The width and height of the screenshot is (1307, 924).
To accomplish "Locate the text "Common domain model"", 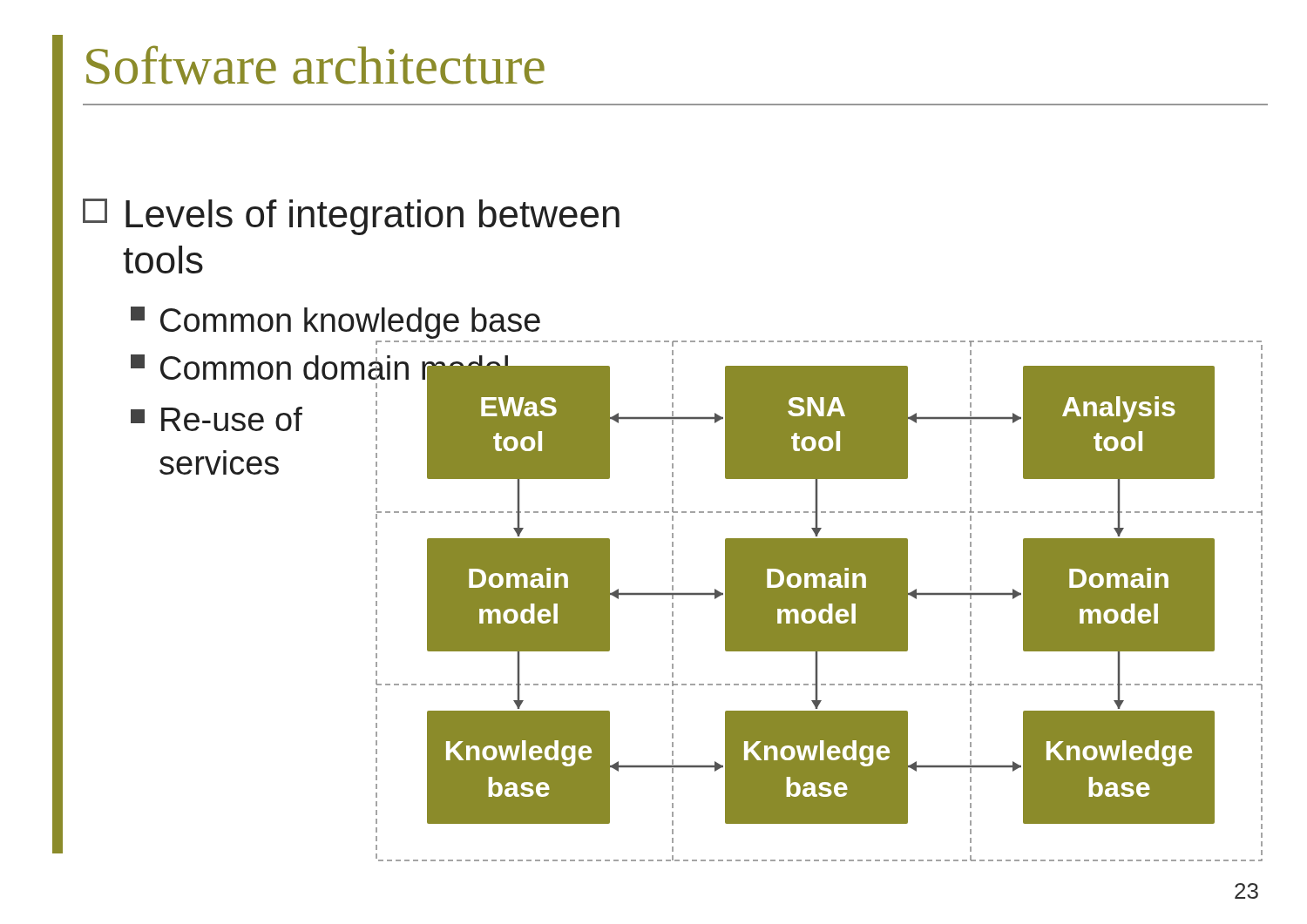I will (320, 369).
